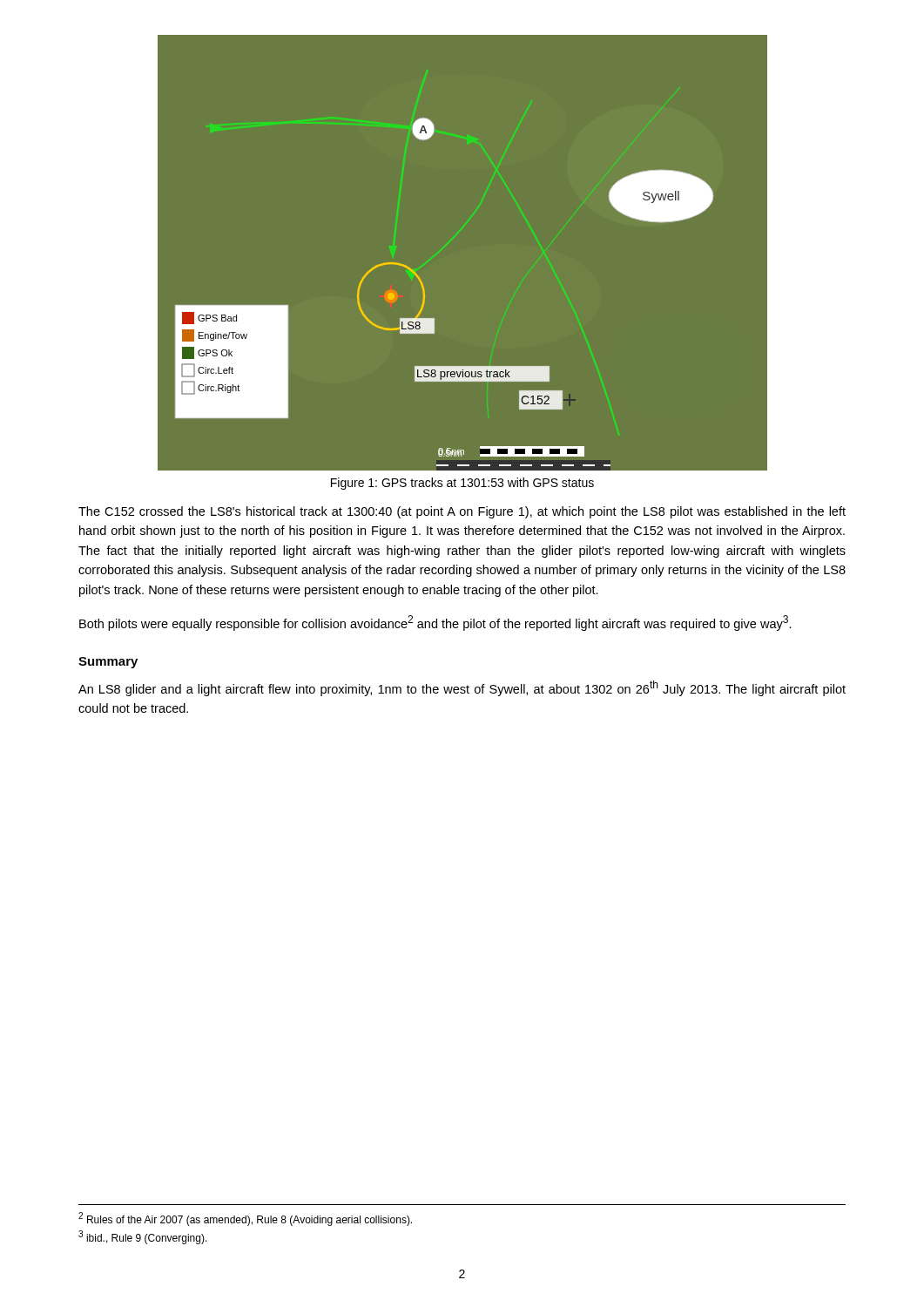This screenshot has width=924, height=1307.
Task: Select the illustration
Action: click(x=462, y=253)
